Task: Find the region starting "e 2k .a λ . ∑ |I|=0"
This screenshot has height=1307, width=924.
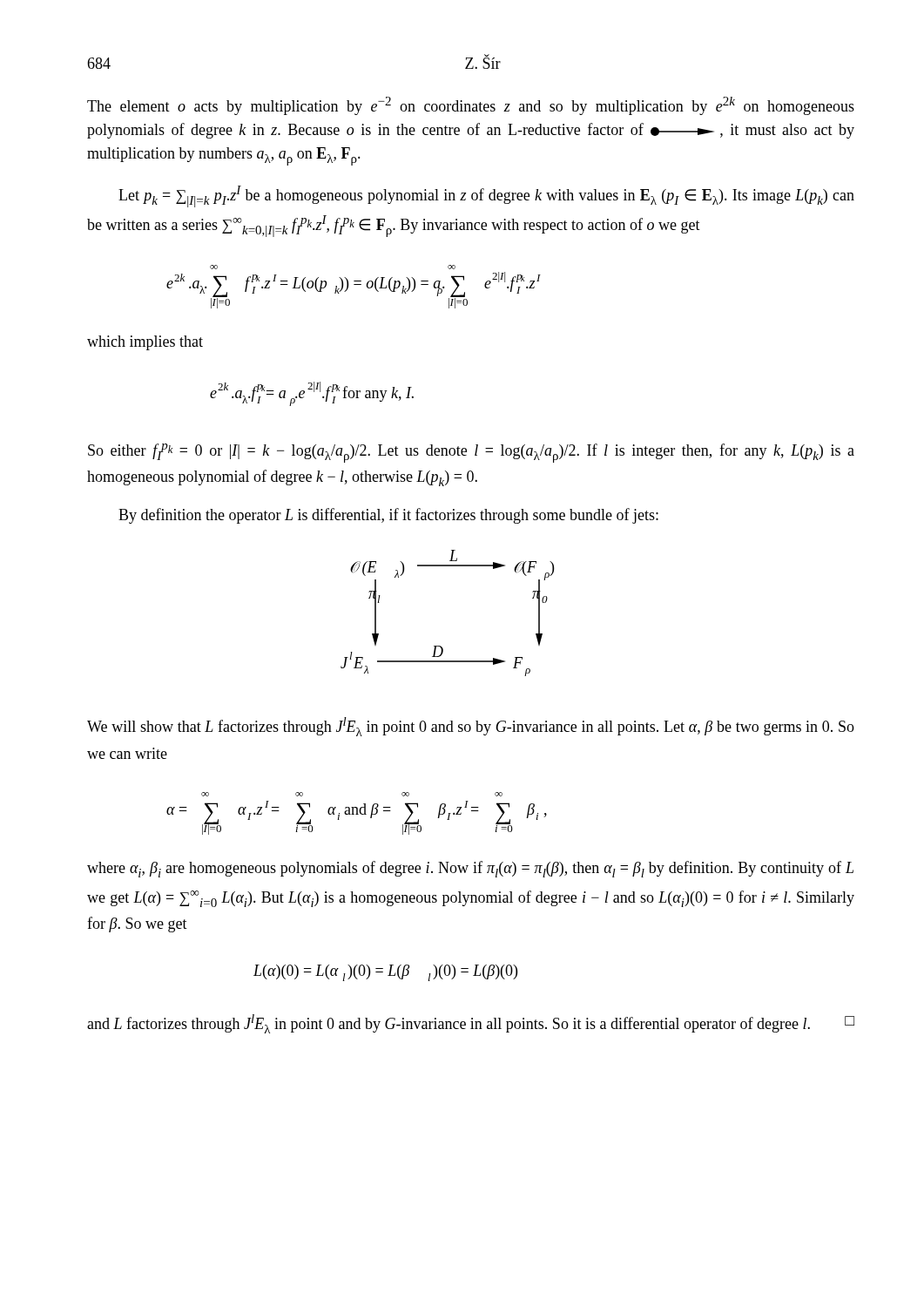Action: click(471, 282)
